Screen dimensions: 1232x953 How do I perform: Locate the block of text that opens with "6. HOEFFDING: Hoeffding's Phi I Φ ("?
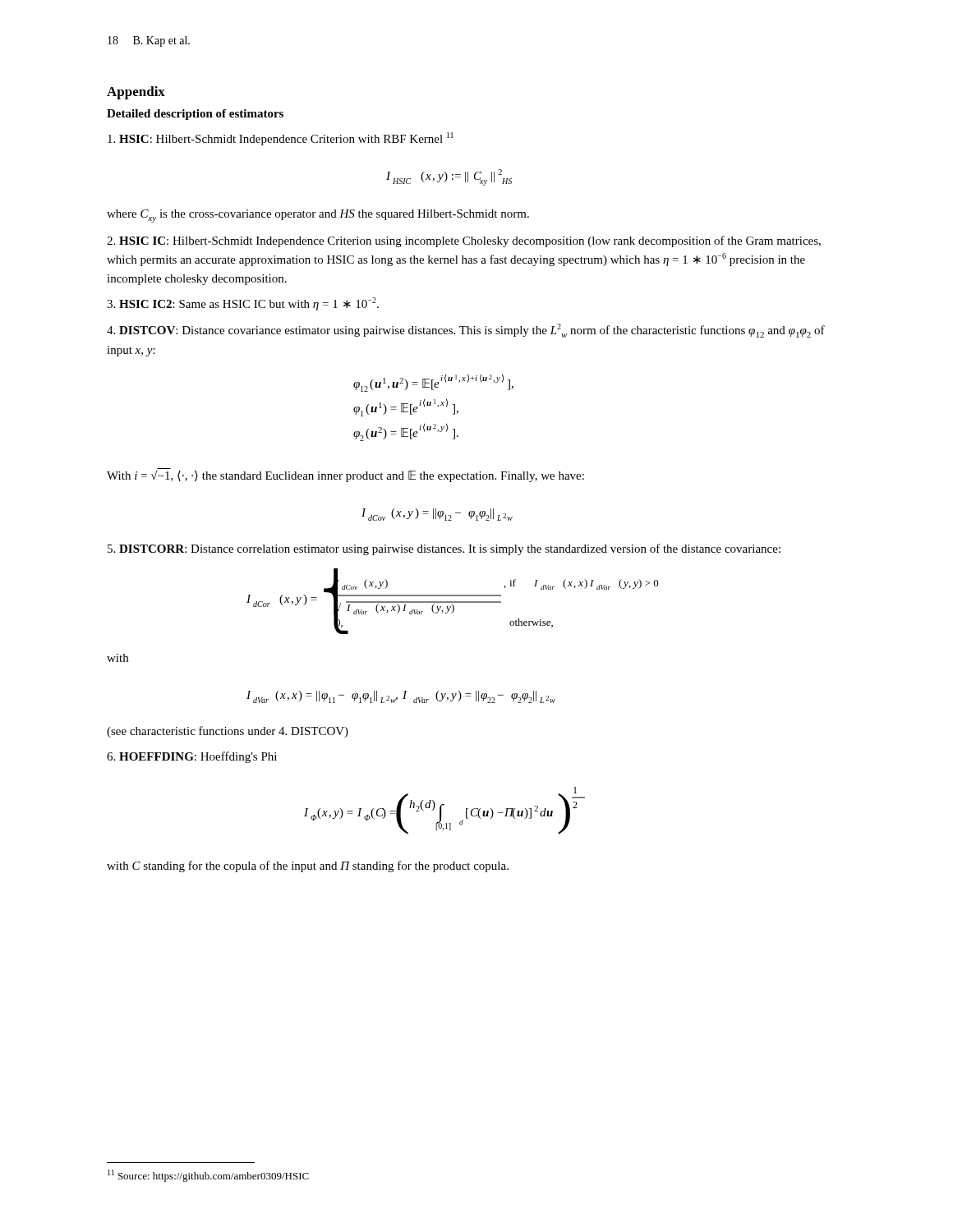pos(476,811)
